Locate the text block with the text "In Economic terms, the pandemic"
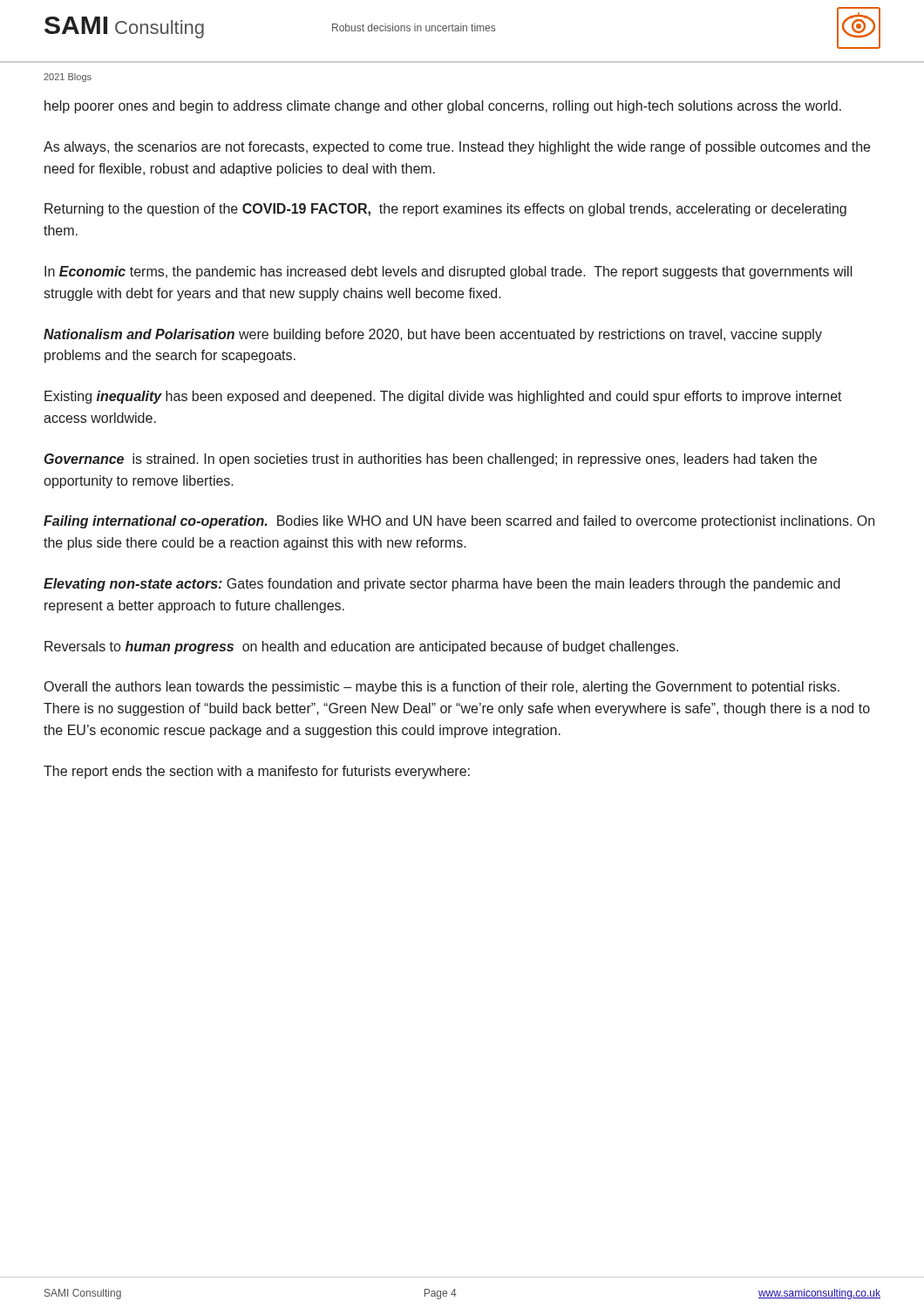924x1308 pixels. point(462,283)
